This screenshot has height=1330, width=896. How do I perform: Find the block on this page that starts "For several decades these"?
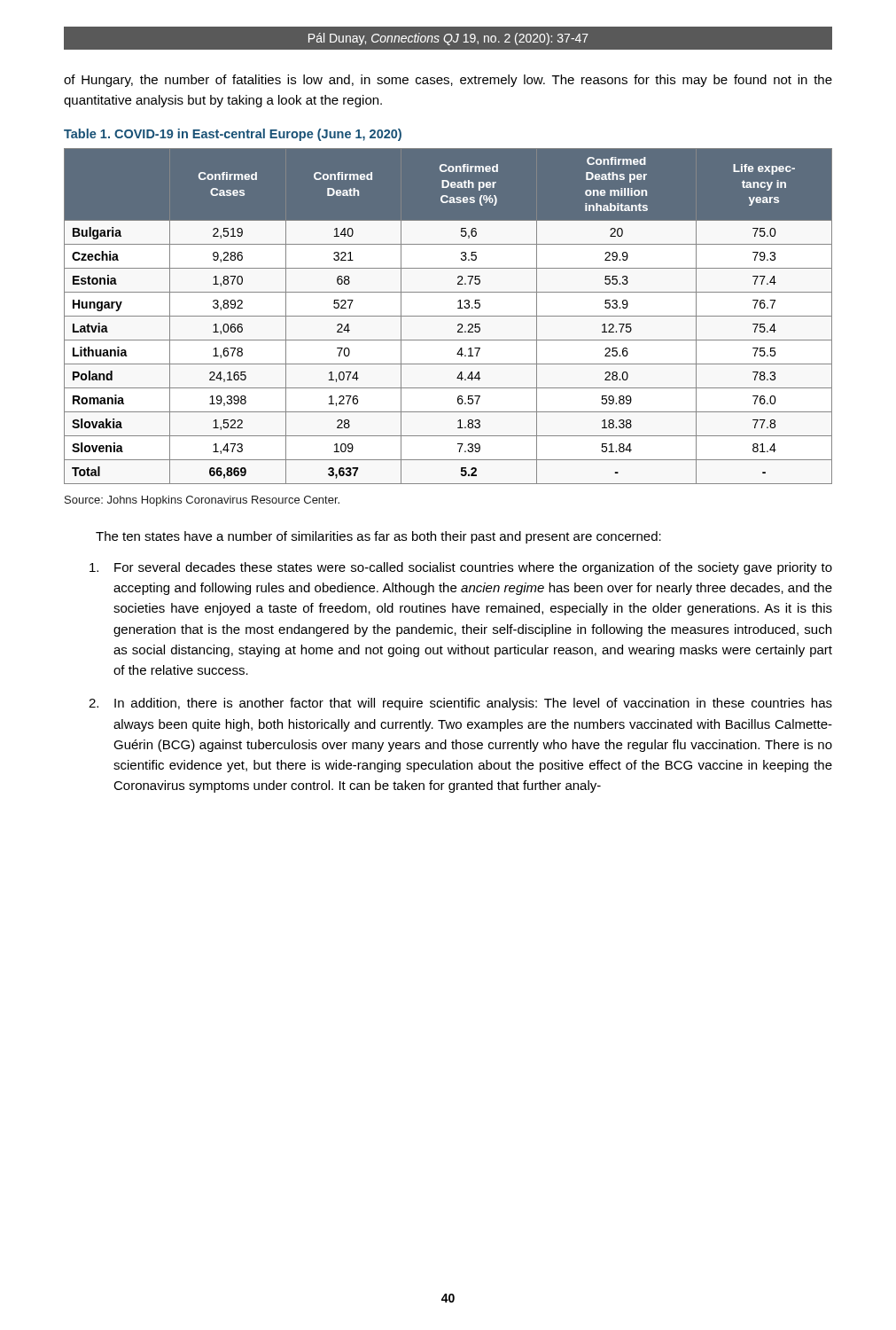point(460,619)
